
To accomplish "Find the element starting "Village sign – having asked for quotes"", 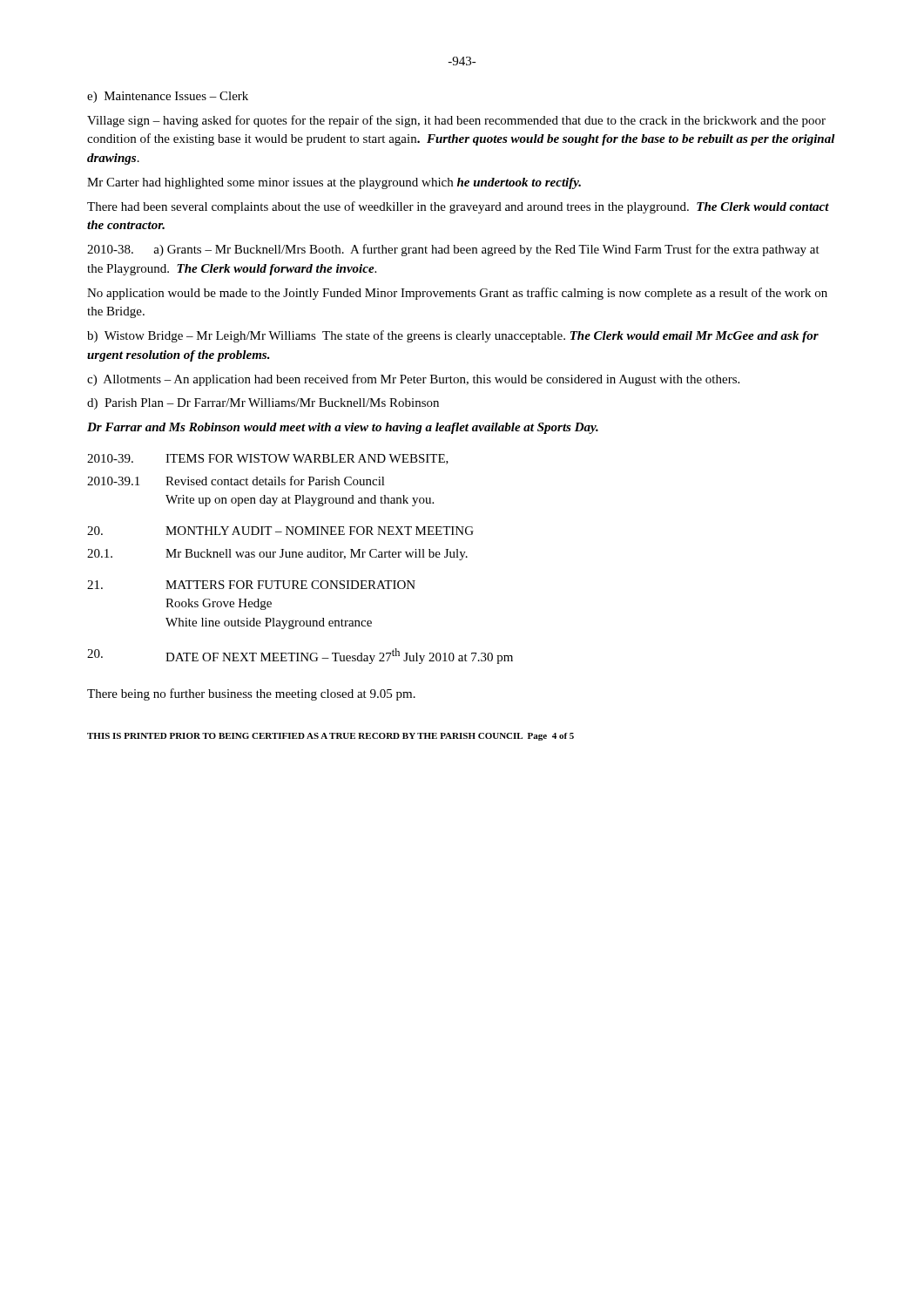I will tap(461, 139).
